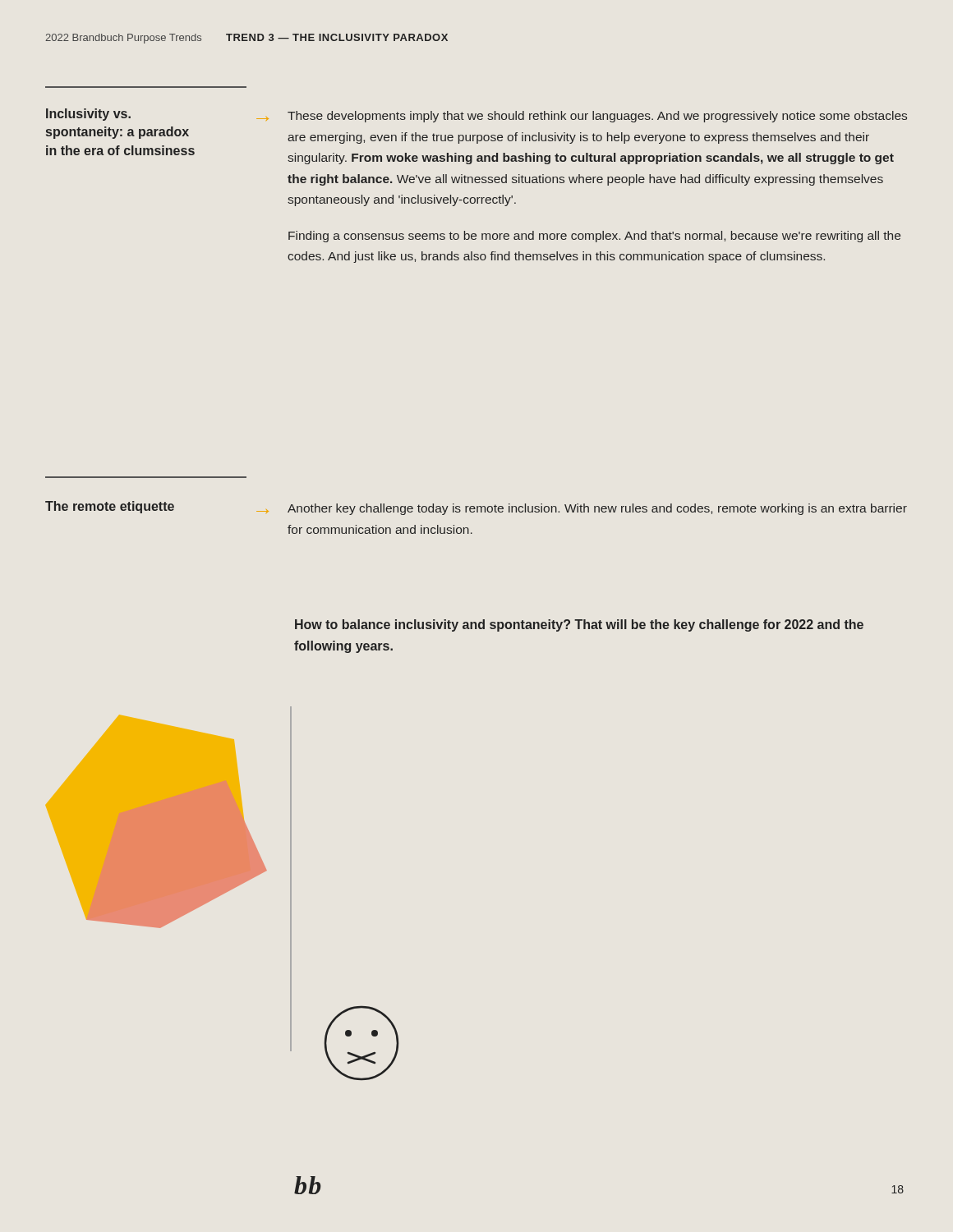Select the section header that reads "Inclusivity vs. spontaneity:"

coord(120,132)
